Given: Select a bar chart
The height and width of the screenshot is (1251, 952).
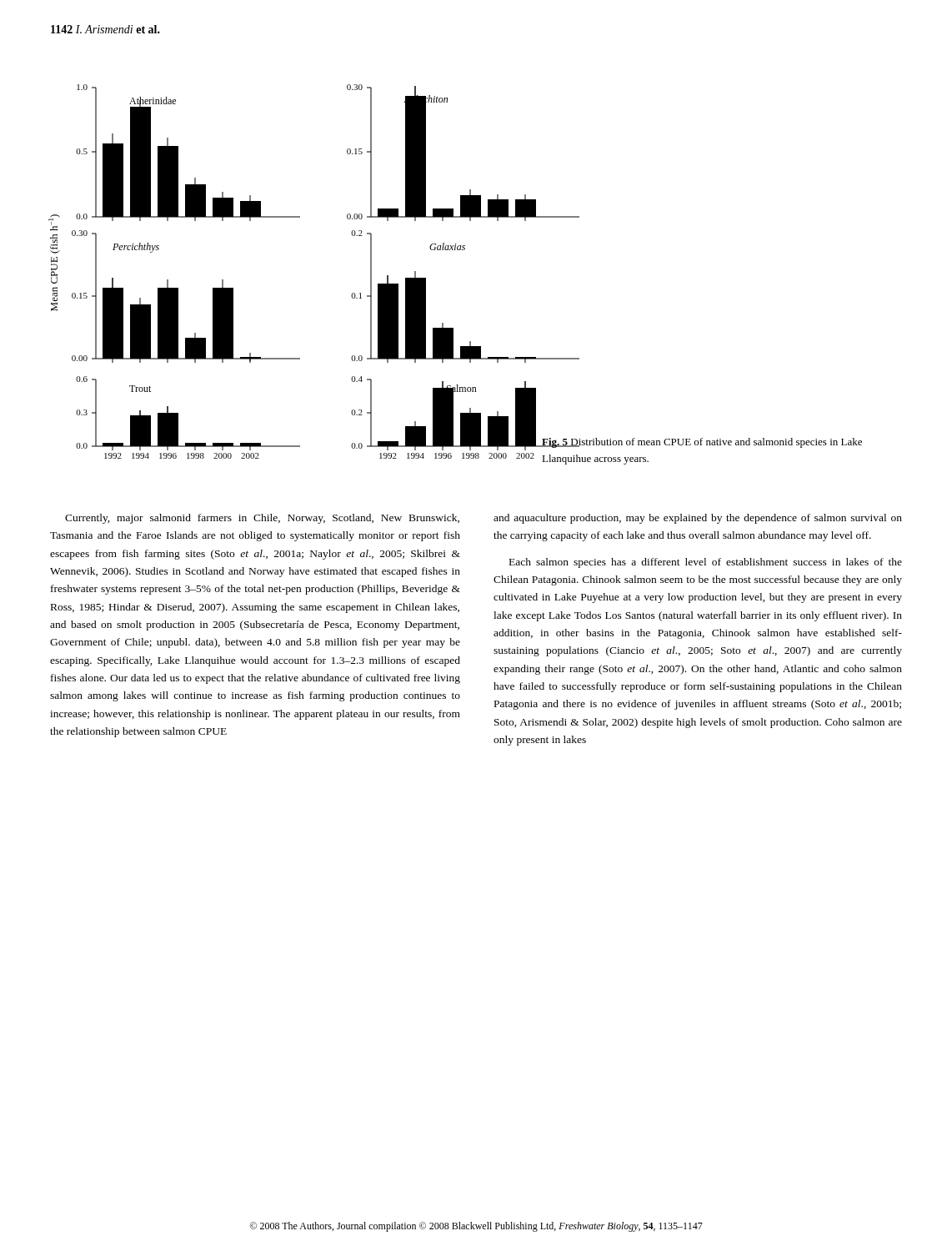Looking at the screenshot, I should pyautogui.click(x=363, y=254).
